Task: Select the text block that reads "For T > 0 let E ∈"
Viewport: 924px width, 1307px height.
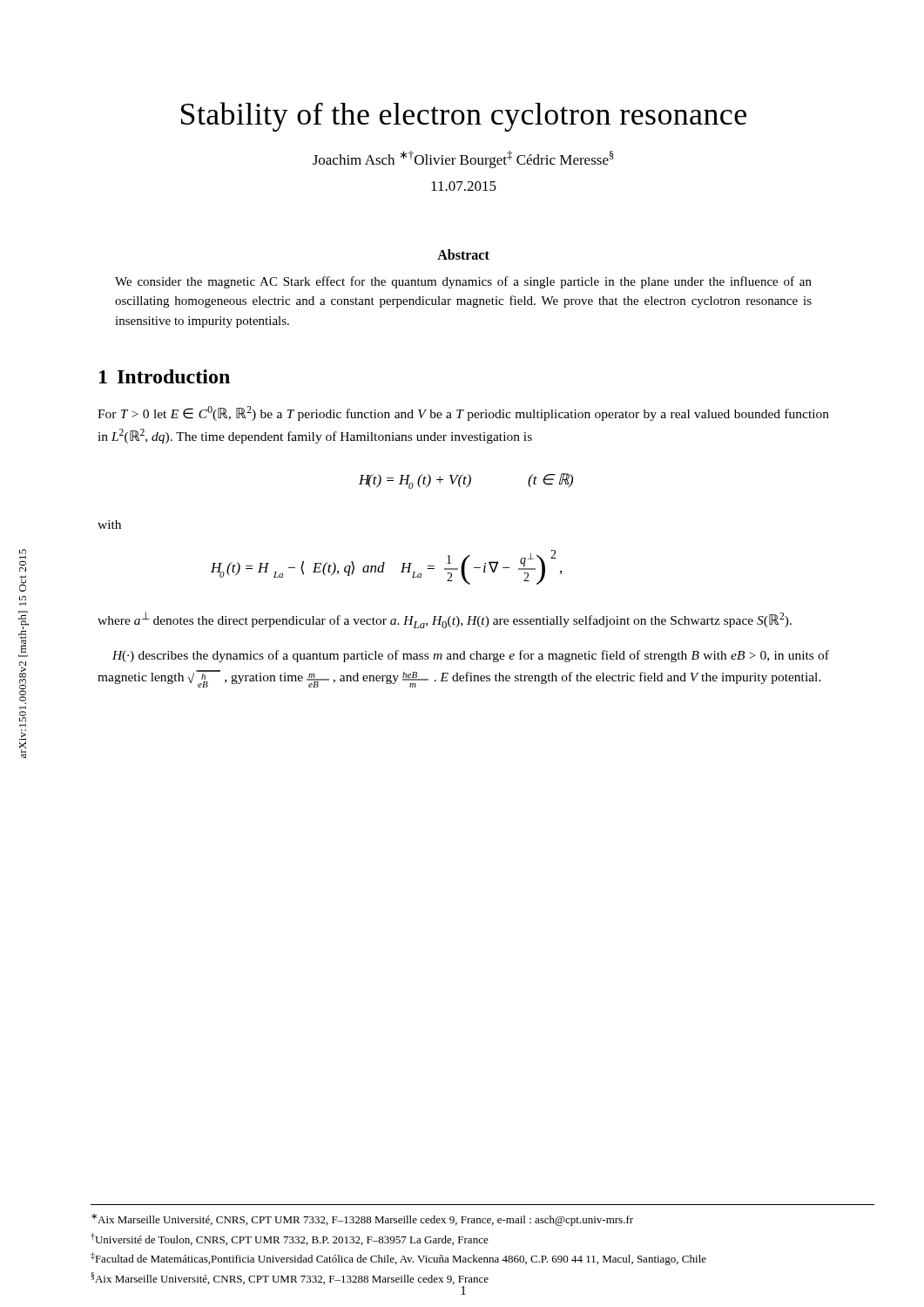Action: coord(463,424)
